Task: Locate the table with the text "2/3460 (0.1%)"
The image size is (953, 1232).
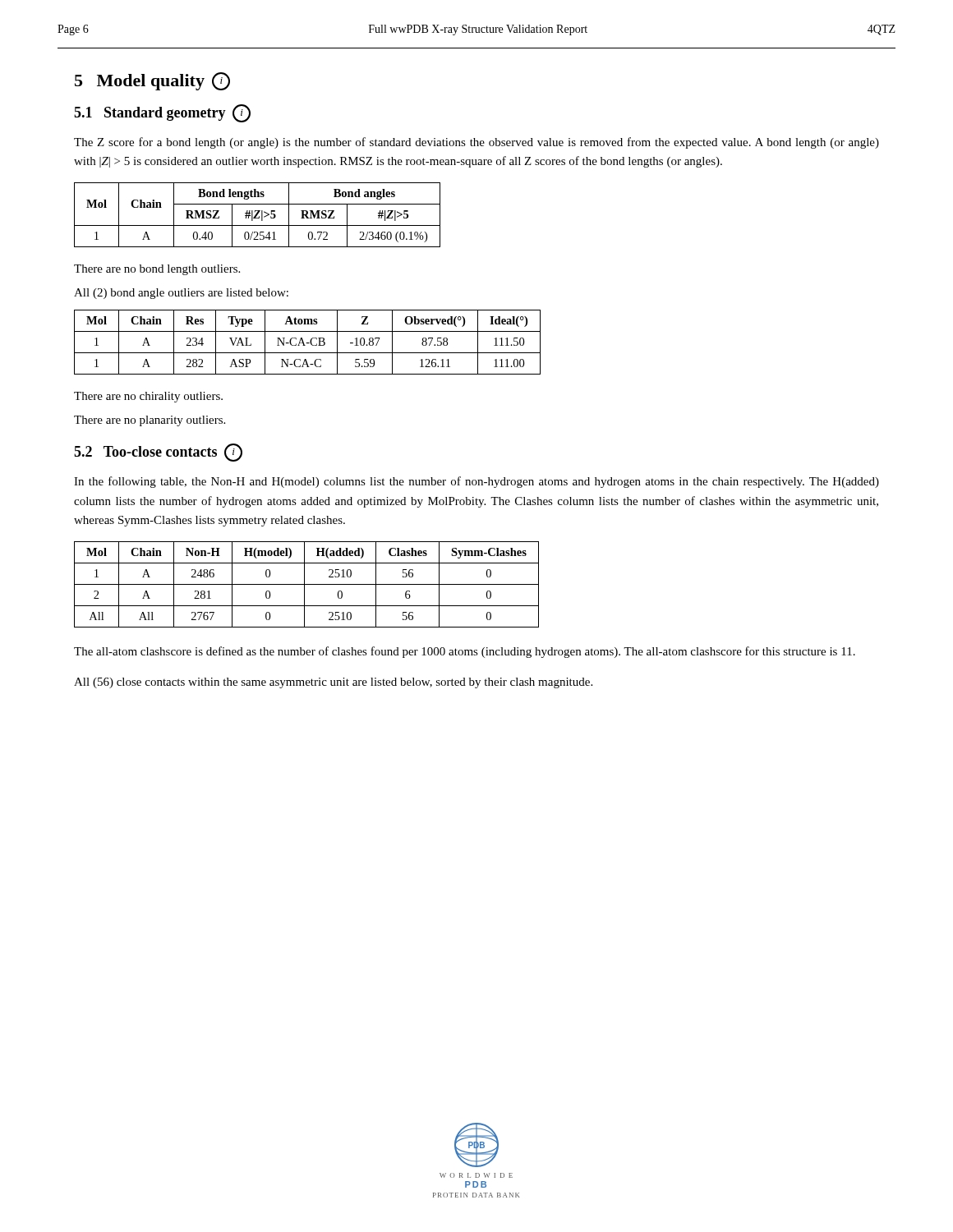Action: tap(476, 215)
